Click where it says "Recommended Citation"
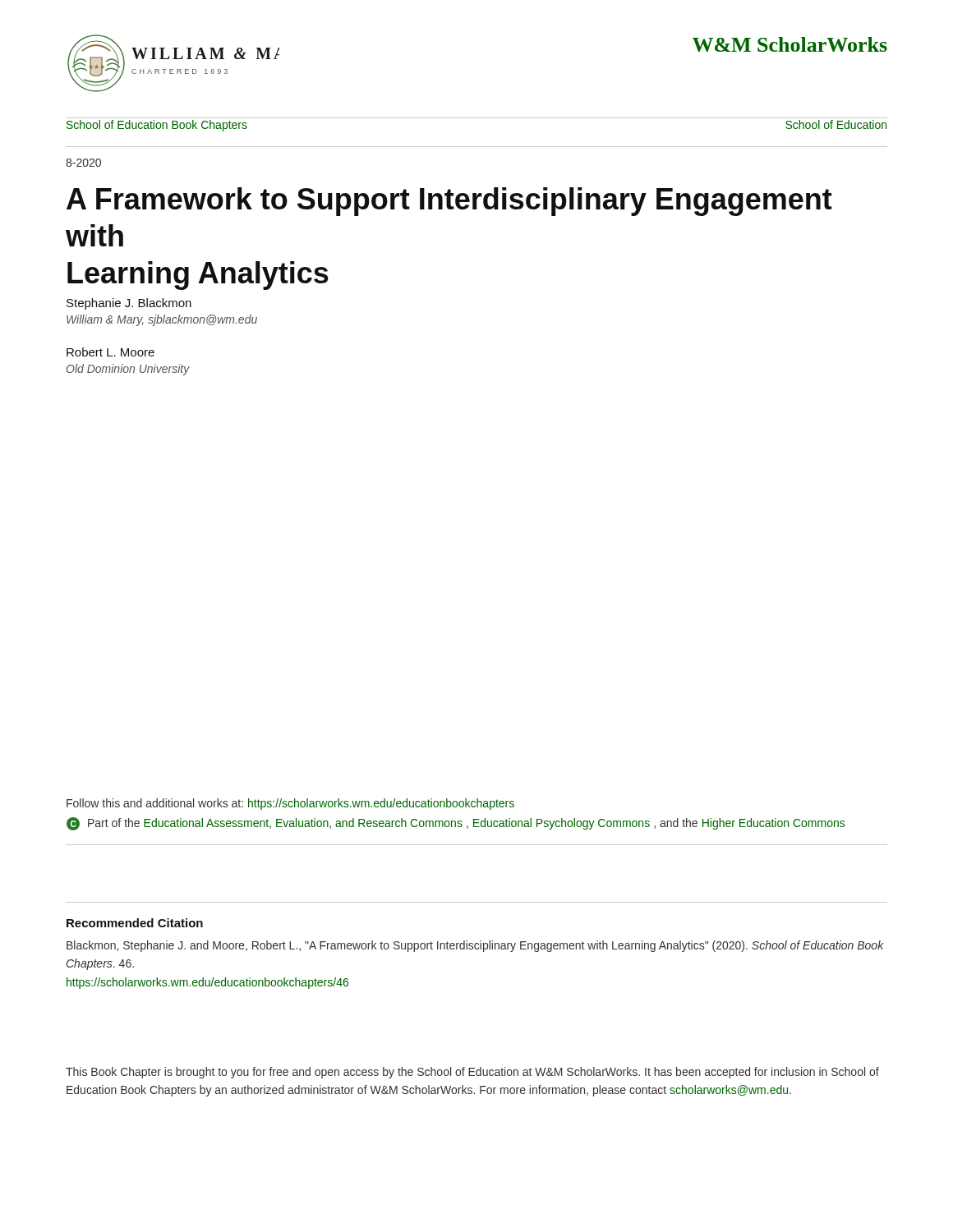Screen dimensions: 1232x953 (135, 923)
